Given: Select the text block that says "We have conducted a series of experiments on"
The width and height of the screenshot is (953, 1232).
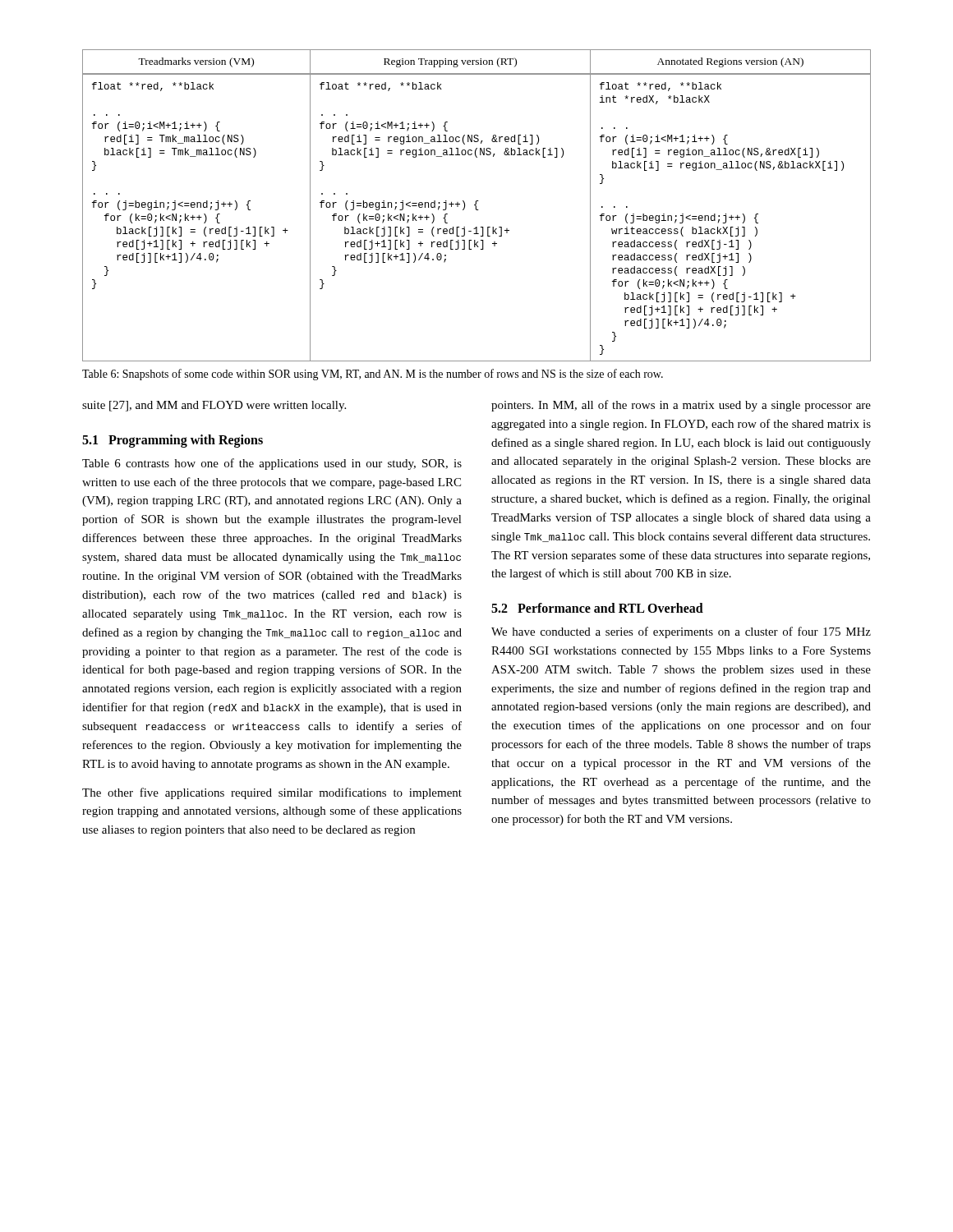Looking at the screenshot, I should click(681, 725).
